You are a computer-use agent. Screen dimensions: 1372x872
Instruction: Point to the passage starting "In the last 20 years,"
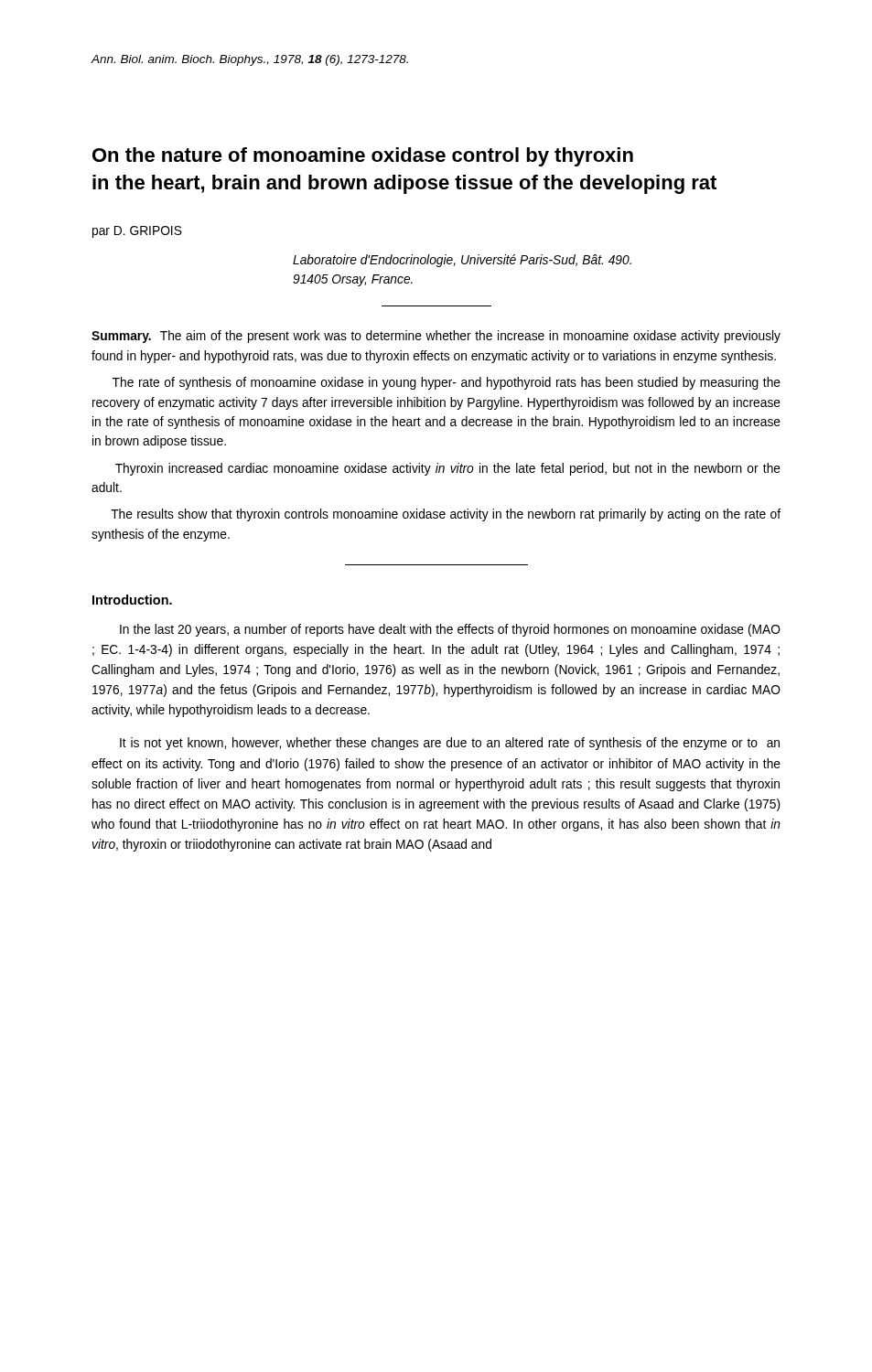click(x=436, y=738)
